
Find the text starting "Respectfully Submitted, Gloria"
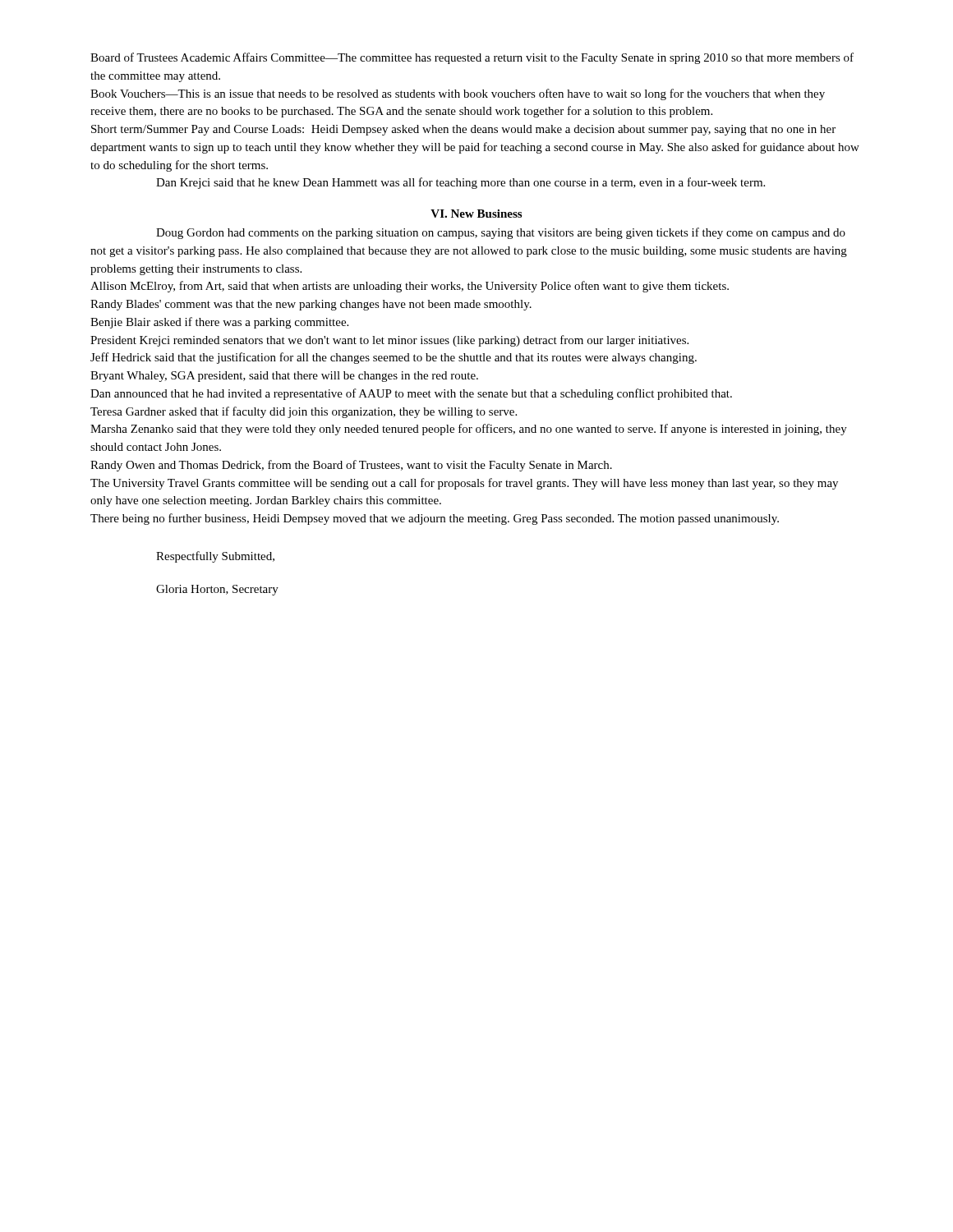click(x=215, y=557)
